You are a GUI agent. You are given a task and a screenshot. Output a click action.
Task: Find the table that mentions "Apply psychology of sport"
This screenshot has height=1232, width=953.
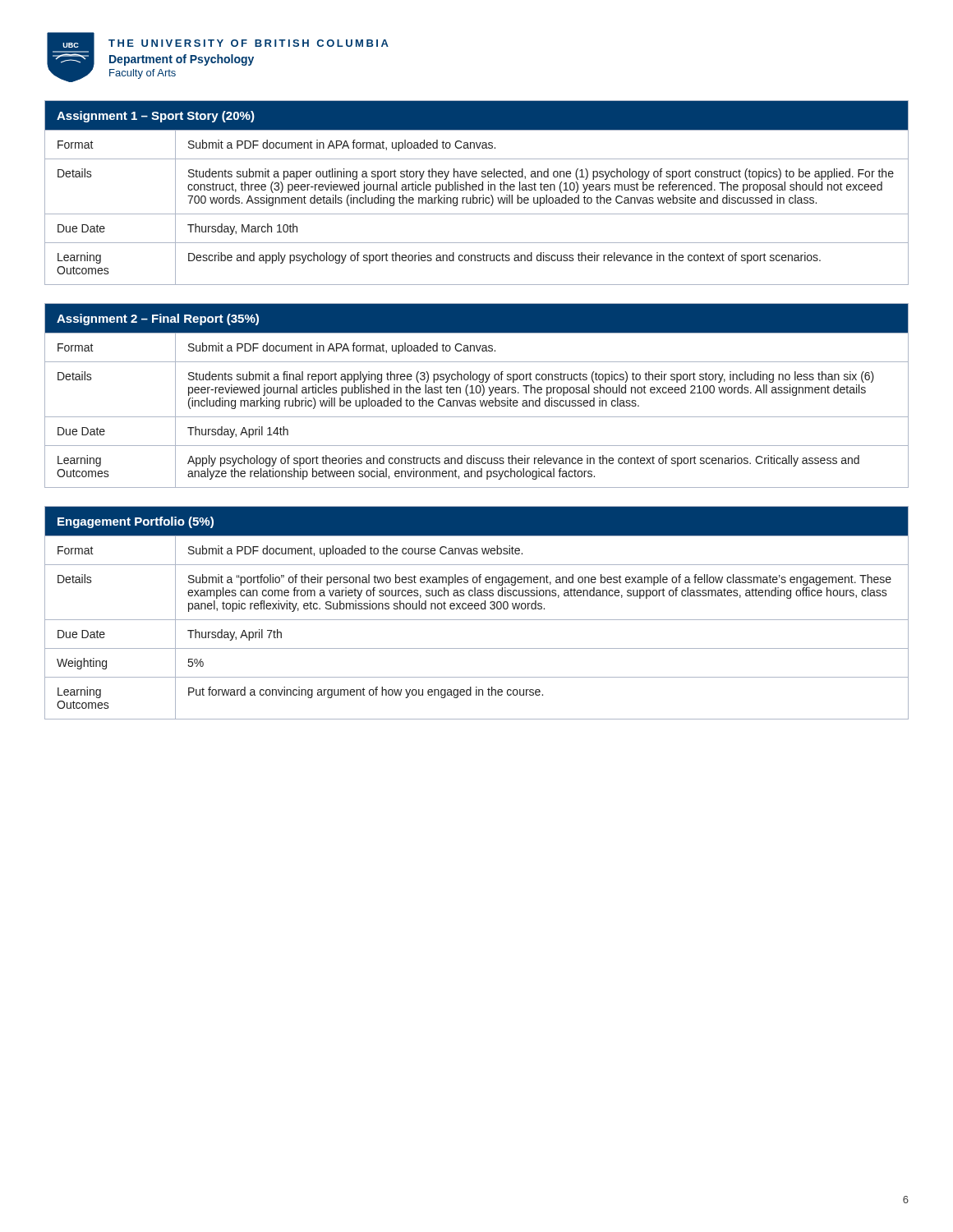click(x=476, y=395)
